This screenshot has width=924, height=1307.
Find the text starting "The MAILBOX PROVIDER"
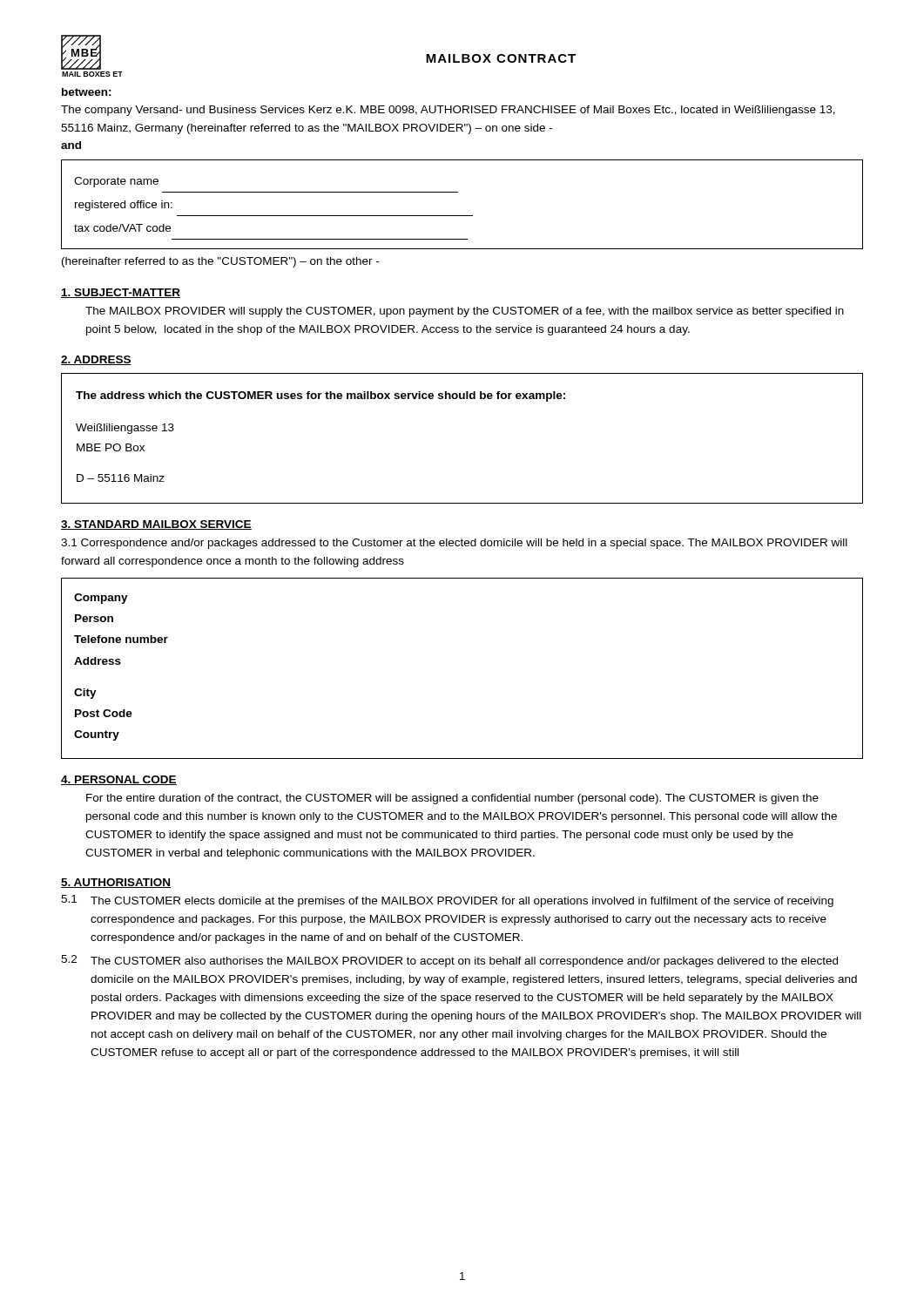465,320
